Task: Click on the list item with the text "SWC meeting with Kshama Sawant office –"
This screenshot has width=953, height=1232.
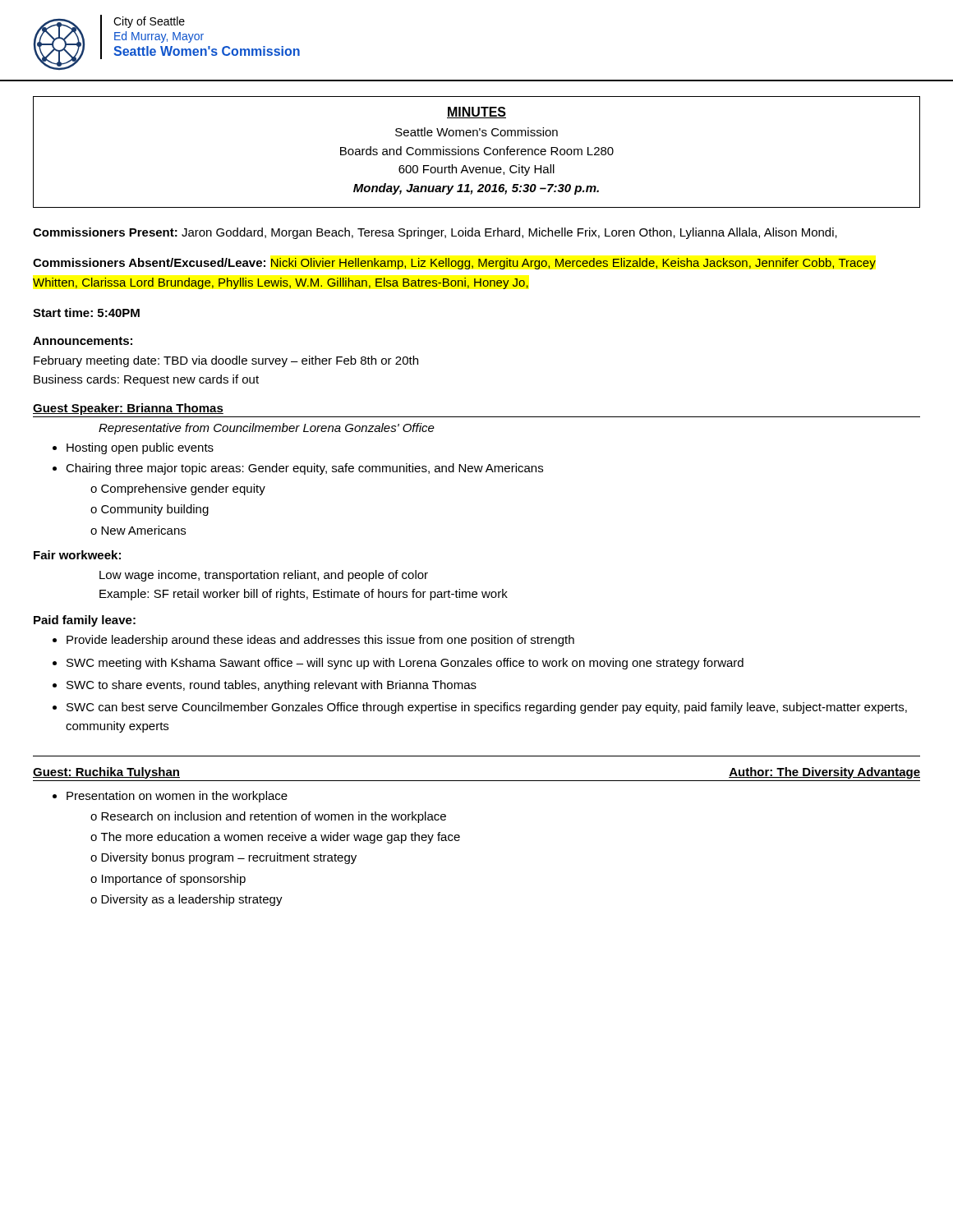Action: (x=476, y=662)
